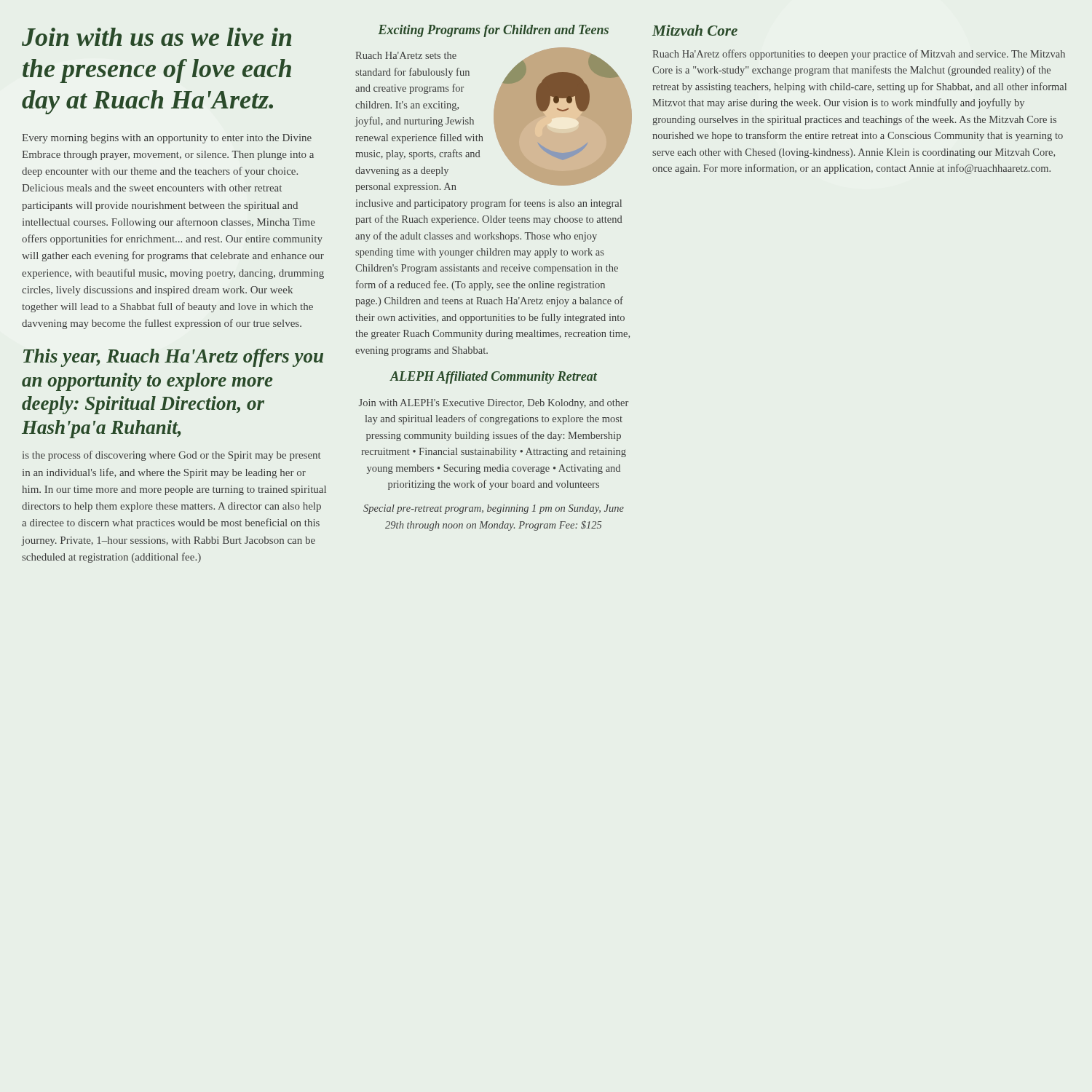This screenshot has width=1092, height=1092.
Task: Navigate to the block starting "Exciting Programs for Children and"
Action: click(494, 30)
